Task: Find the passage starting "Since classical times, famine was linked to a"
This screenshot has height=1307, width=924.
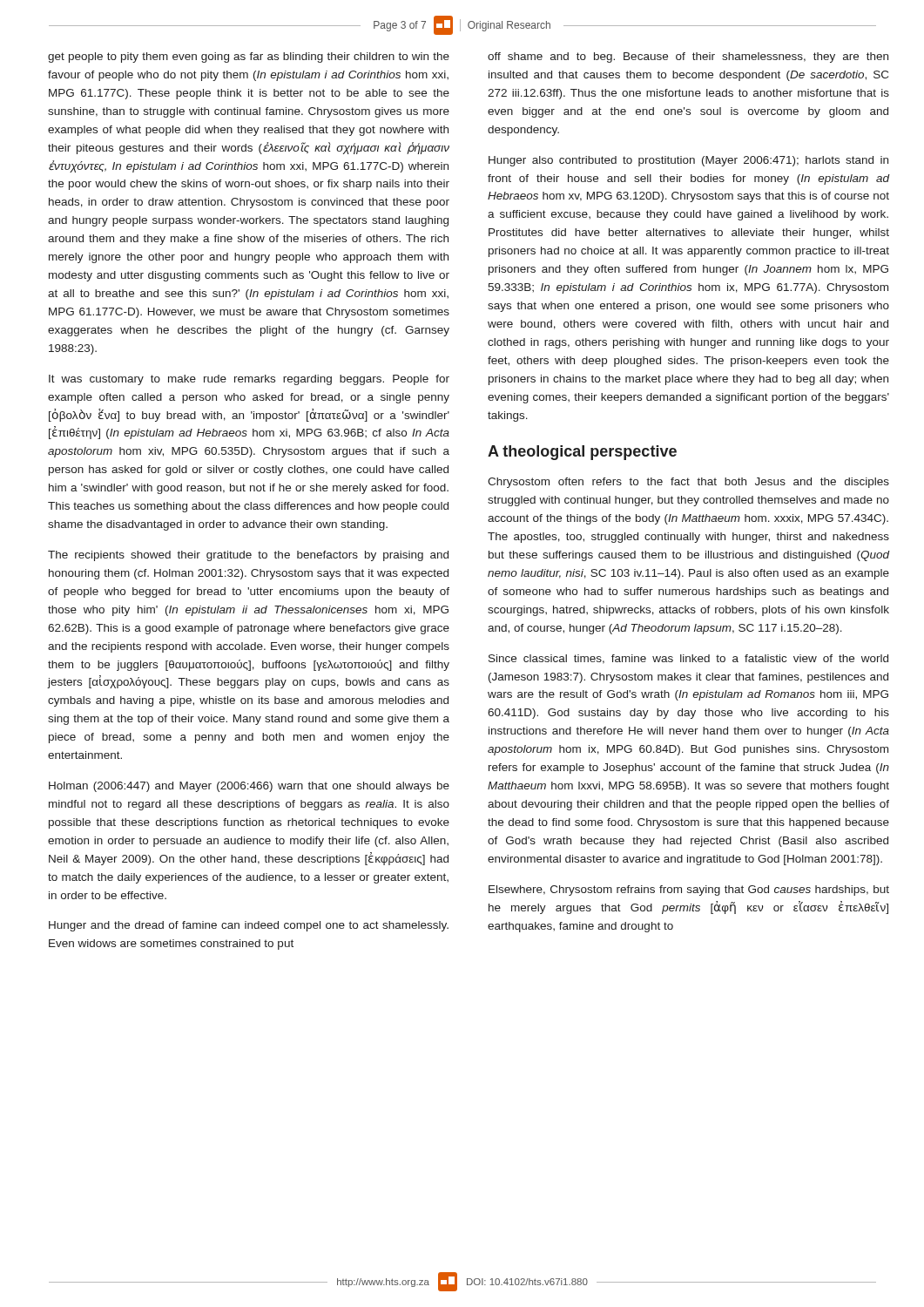Action: click(x=688, y=758)
